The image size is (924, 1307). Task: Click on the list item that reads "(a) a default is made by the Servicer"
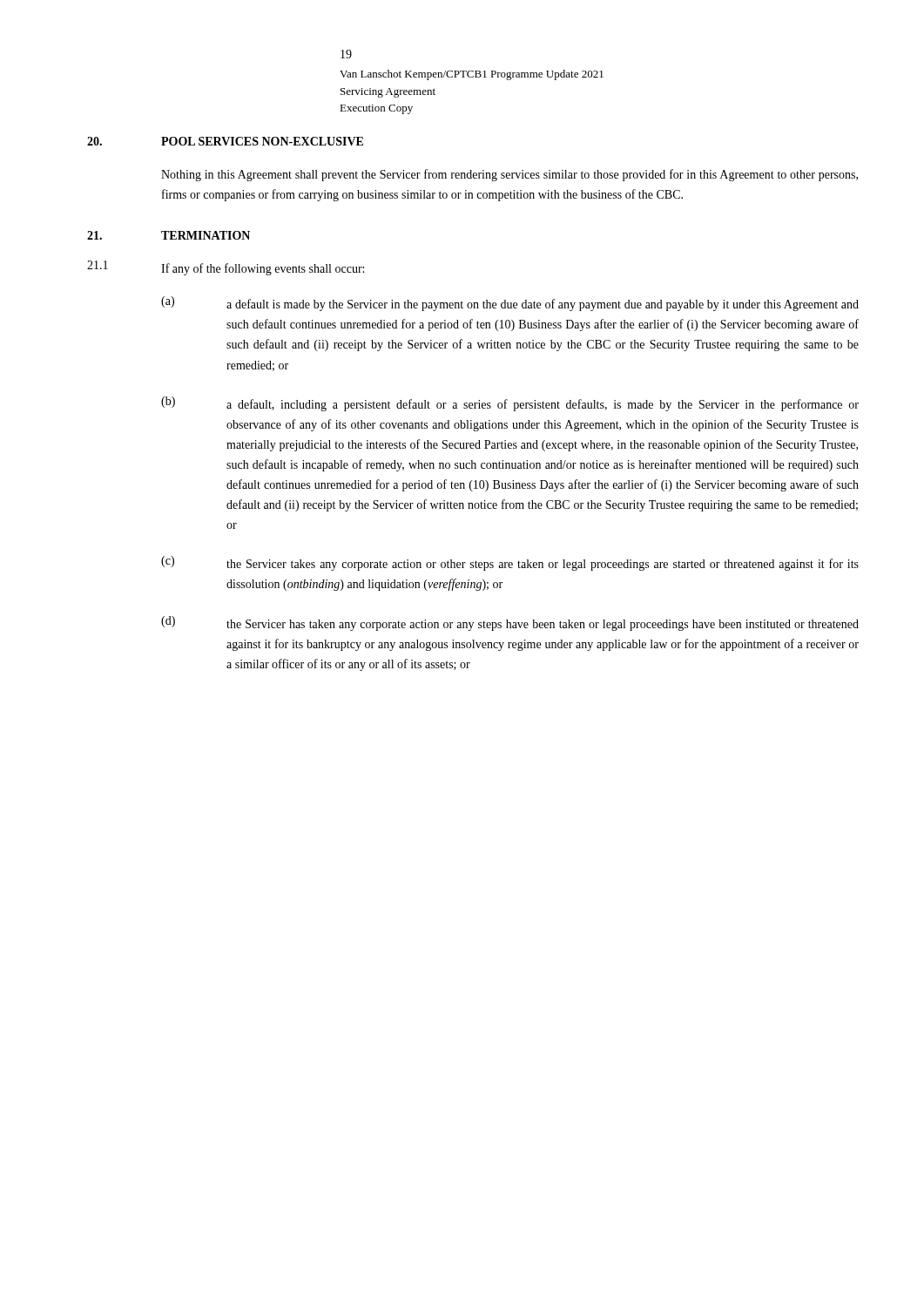coord(510,335)
